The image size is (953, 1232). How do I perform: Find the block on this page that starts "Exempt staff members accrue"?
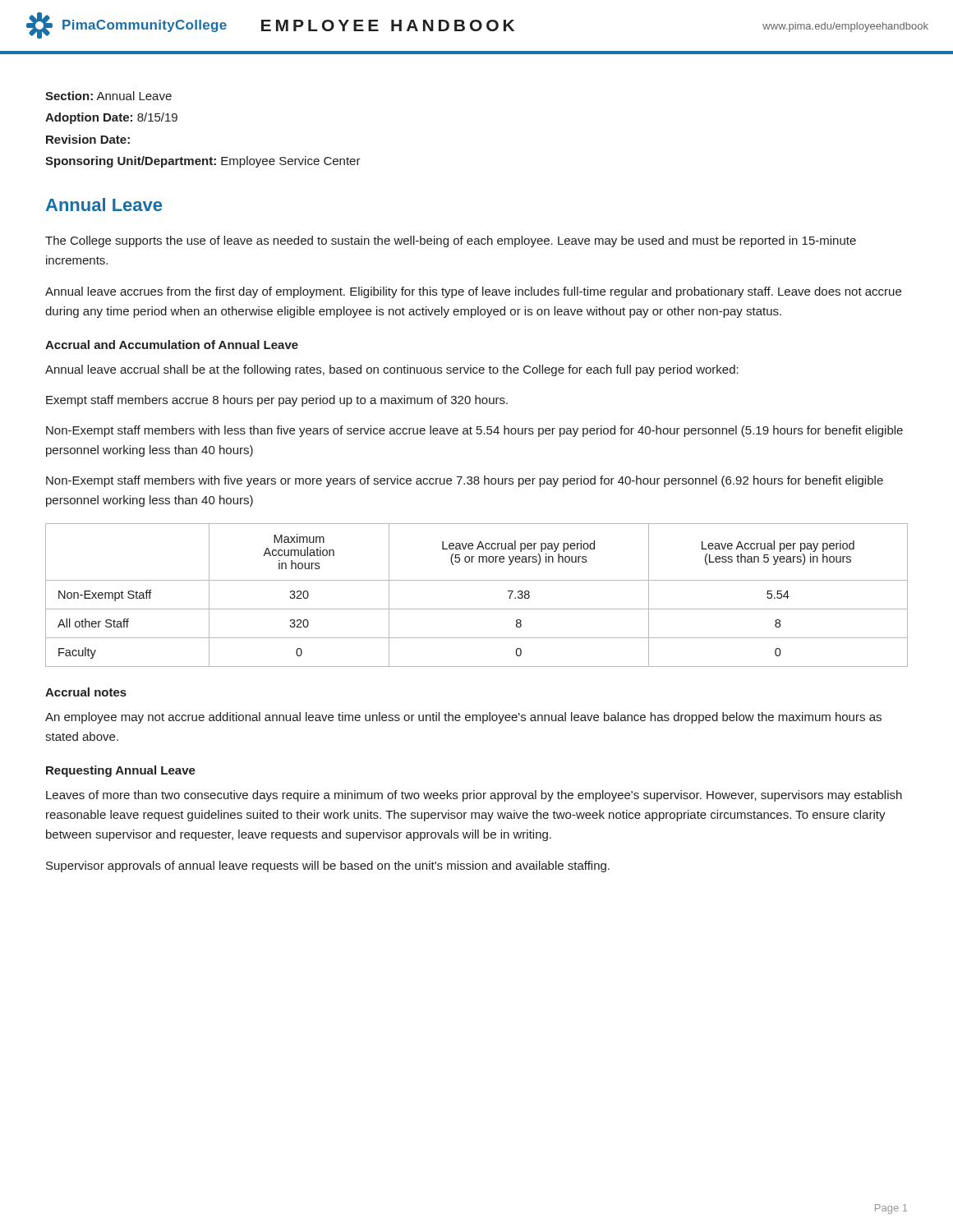coord(277,400)
